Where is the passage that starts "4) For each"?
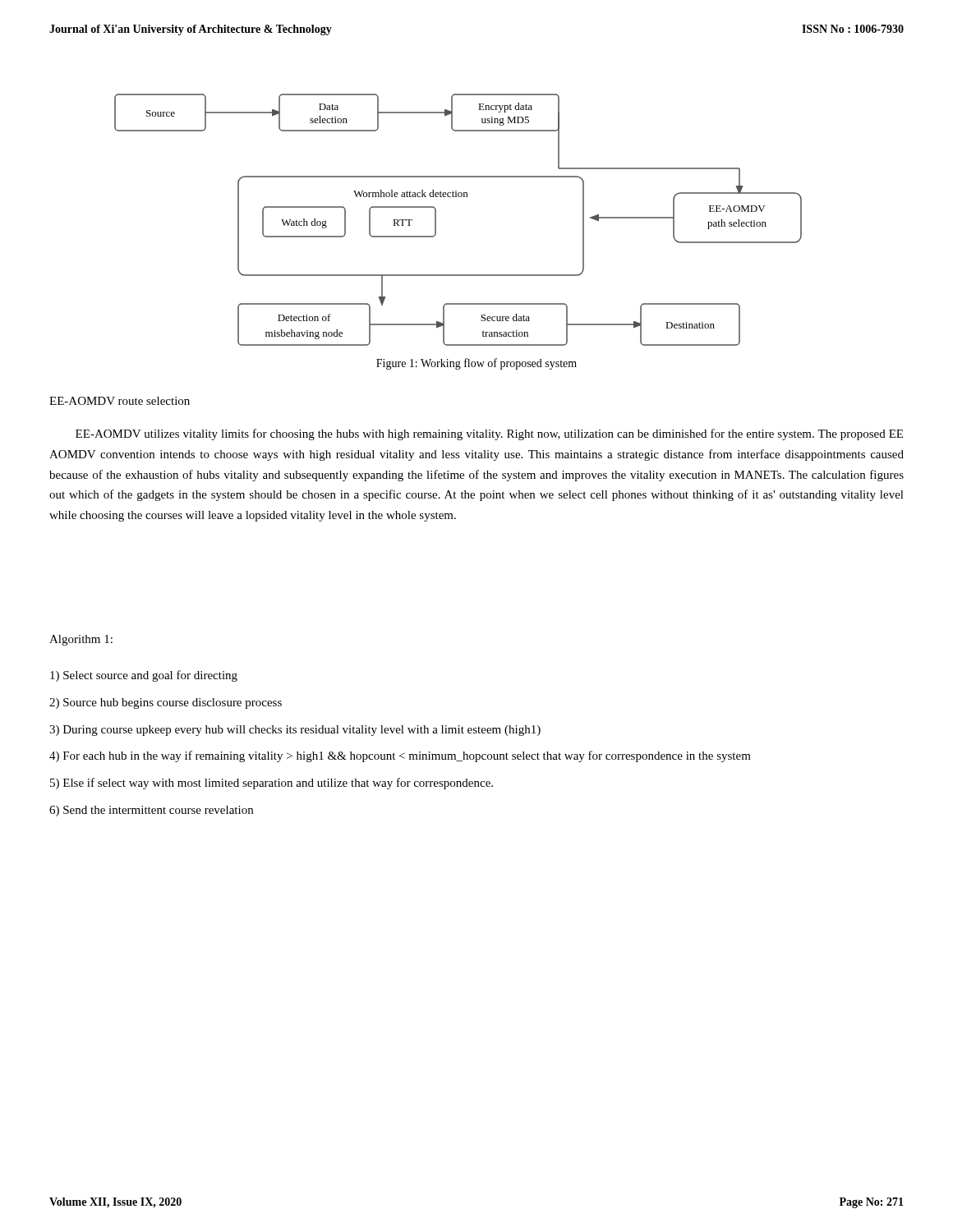This screenshot has width=953, height=1232. coord(400,756)
